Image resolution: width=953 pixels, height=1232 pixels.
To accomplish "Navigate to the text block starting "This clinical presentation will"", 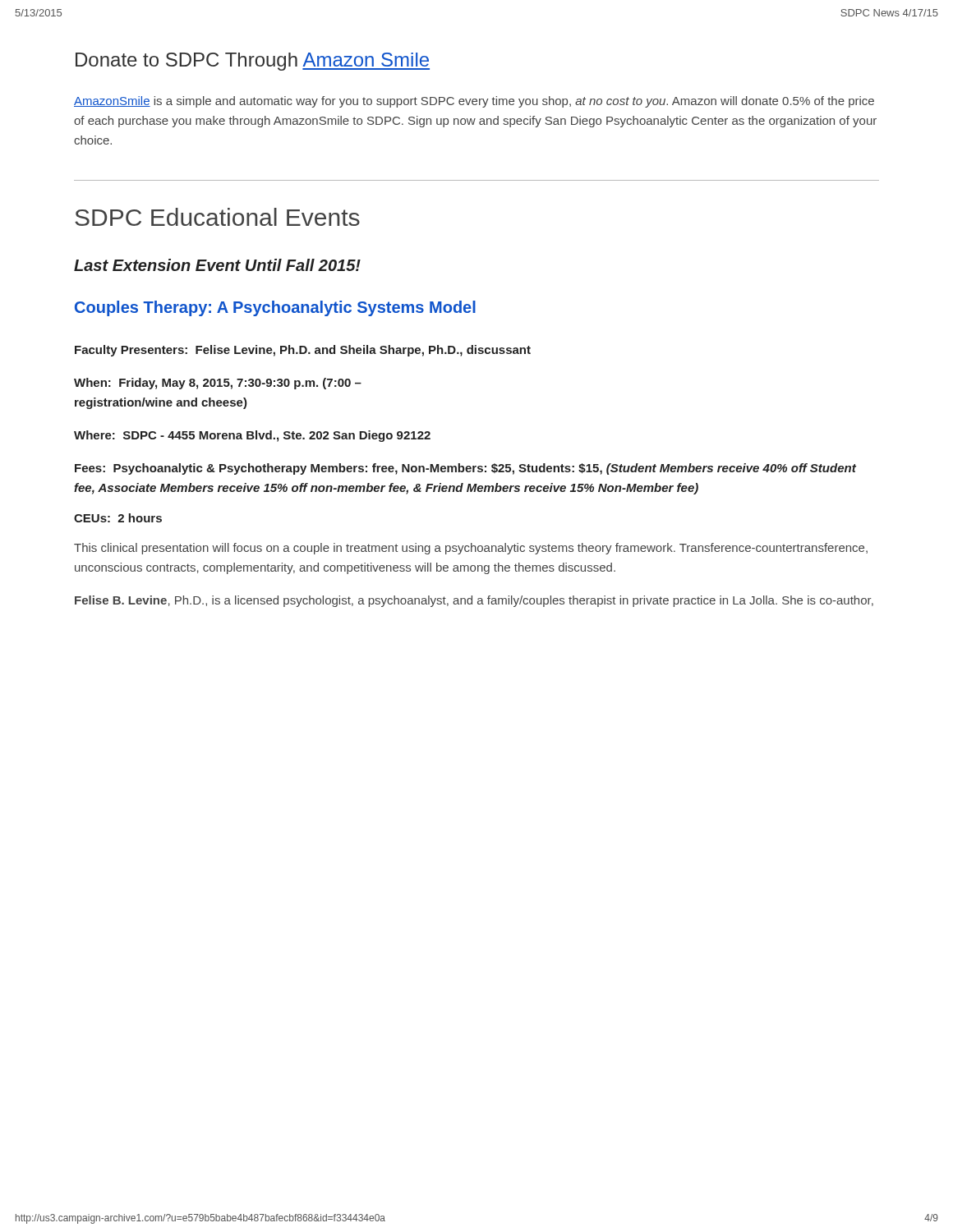I will [471, 557].
